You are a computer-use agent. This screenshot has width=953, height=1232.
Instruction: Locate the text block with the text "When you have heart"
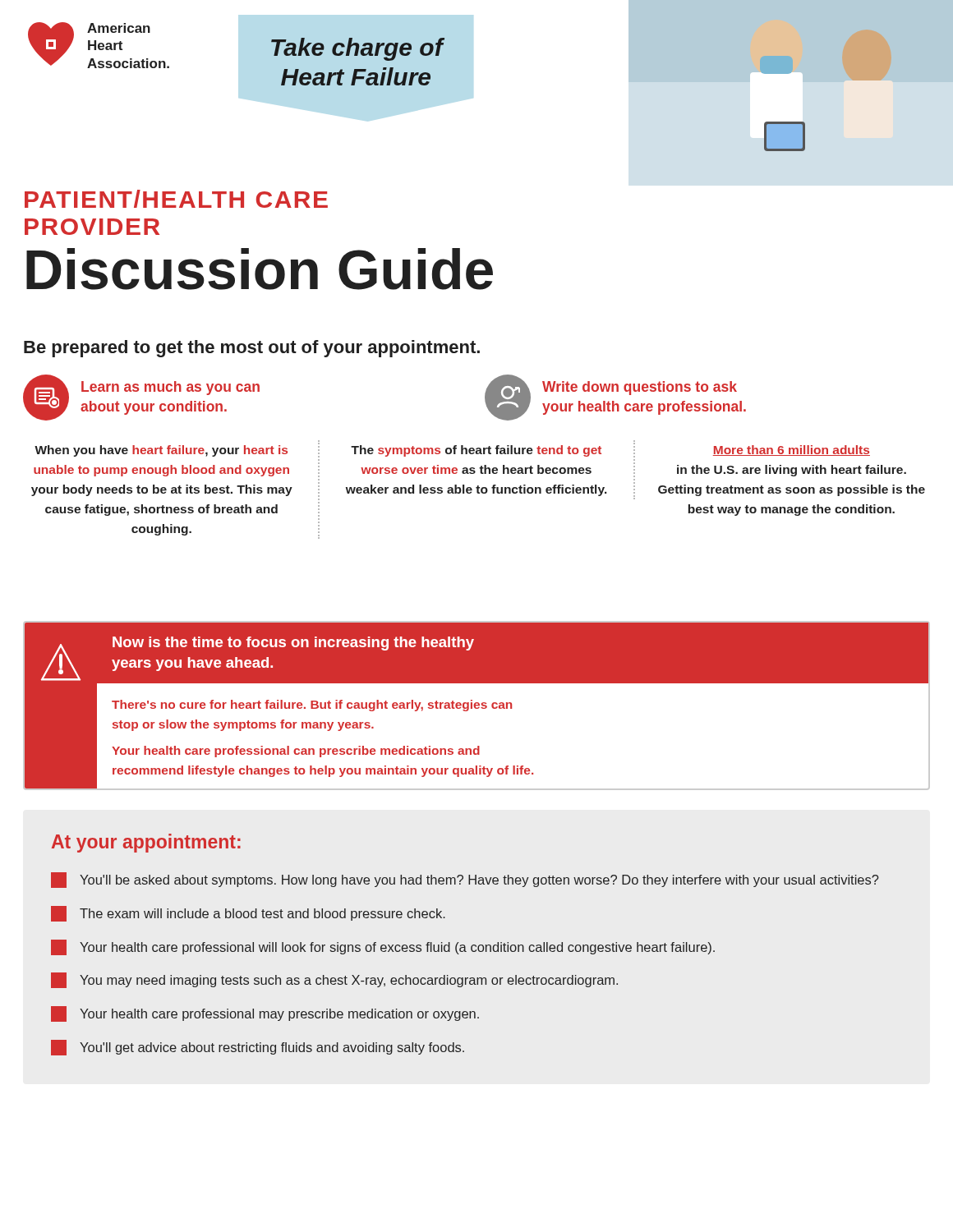tap(162, 489)
